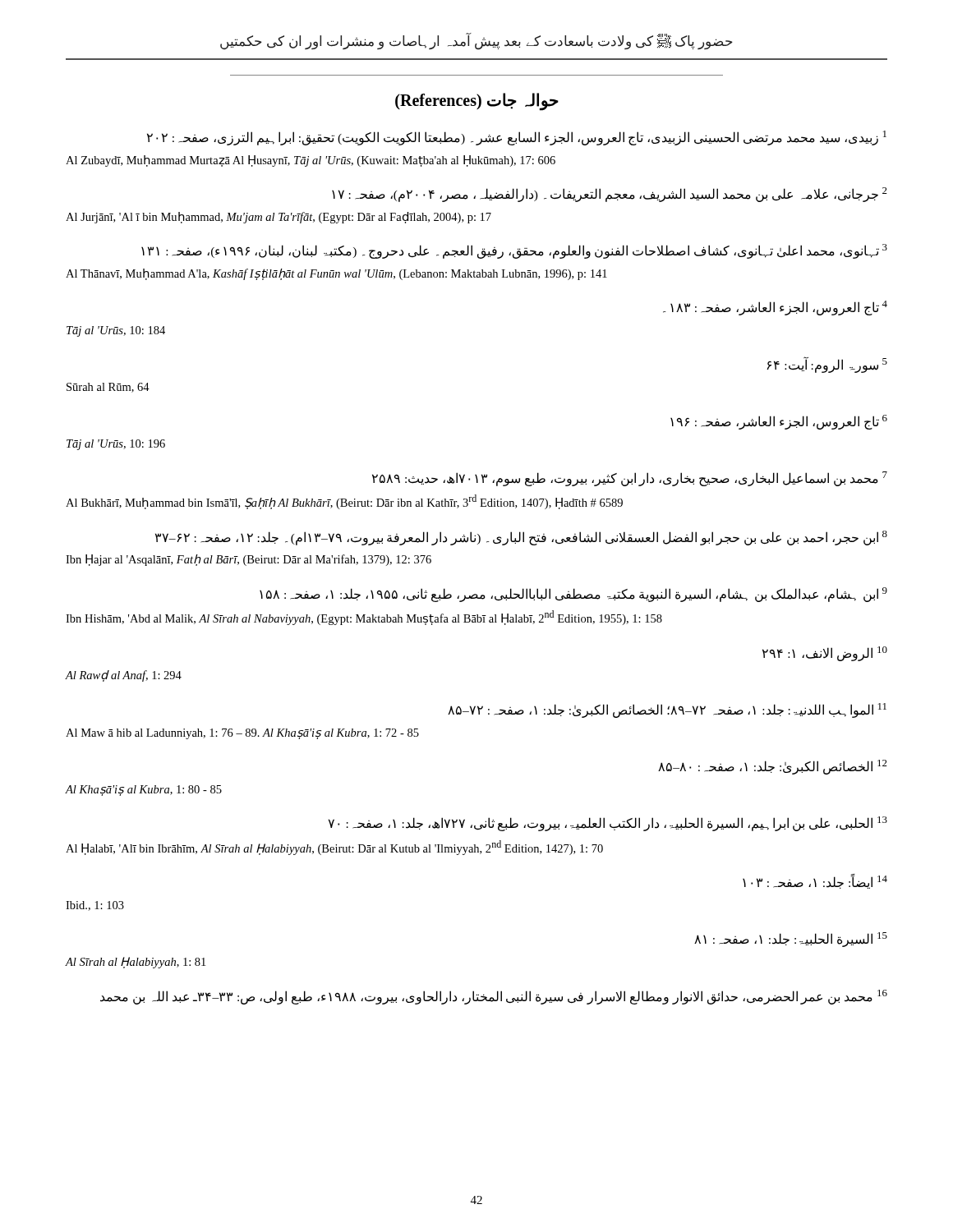This screenshot has height=1232, width=953.
Task: Where is the passage that starts "16 محمد بن عمر الحضرمی، حدائق الانوار"?
Action: click(x=476, y=996)
